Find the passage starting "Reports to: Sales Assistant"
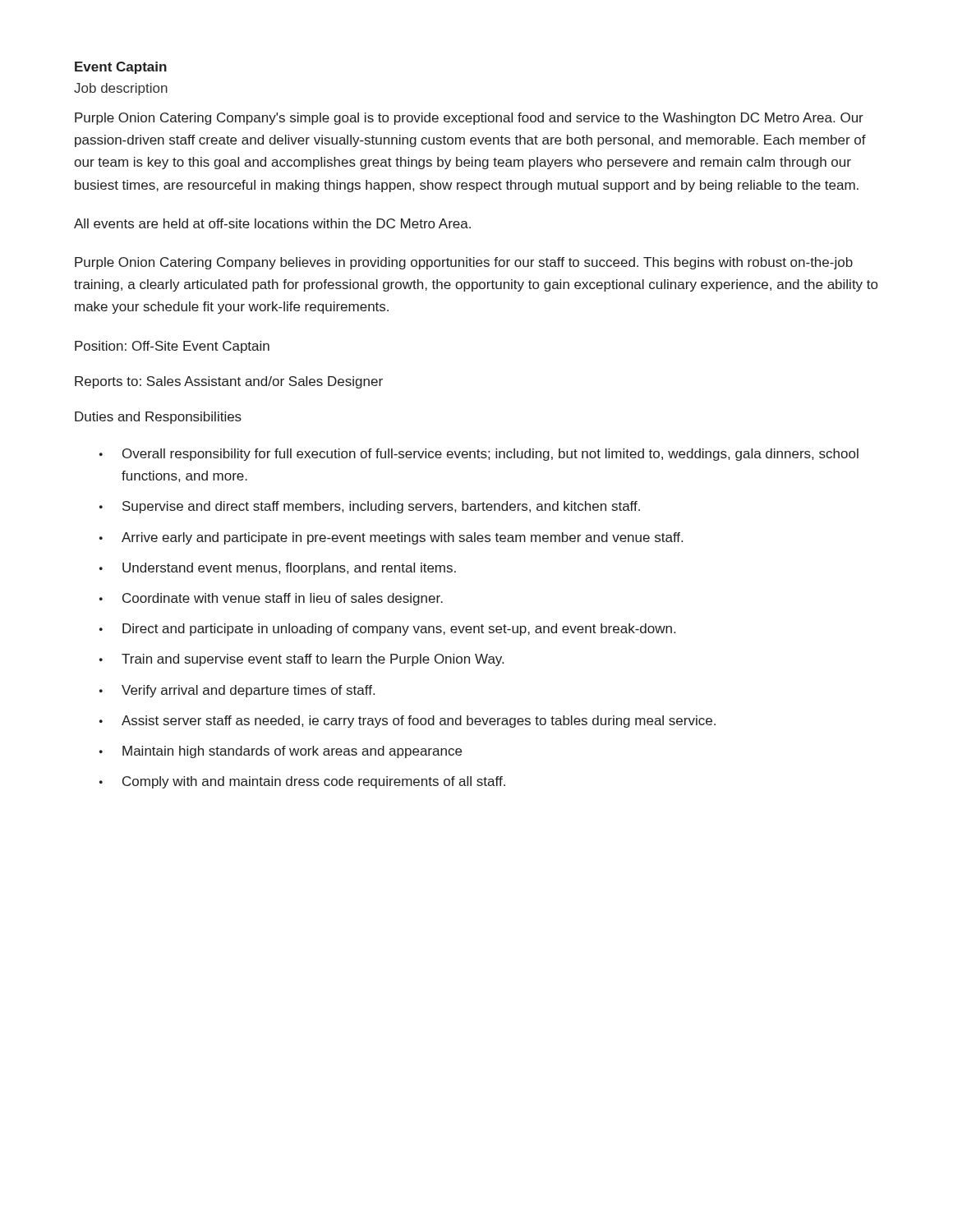This screenshot has width=953, height=1232. pyautogui.click(x=228, y=381)
